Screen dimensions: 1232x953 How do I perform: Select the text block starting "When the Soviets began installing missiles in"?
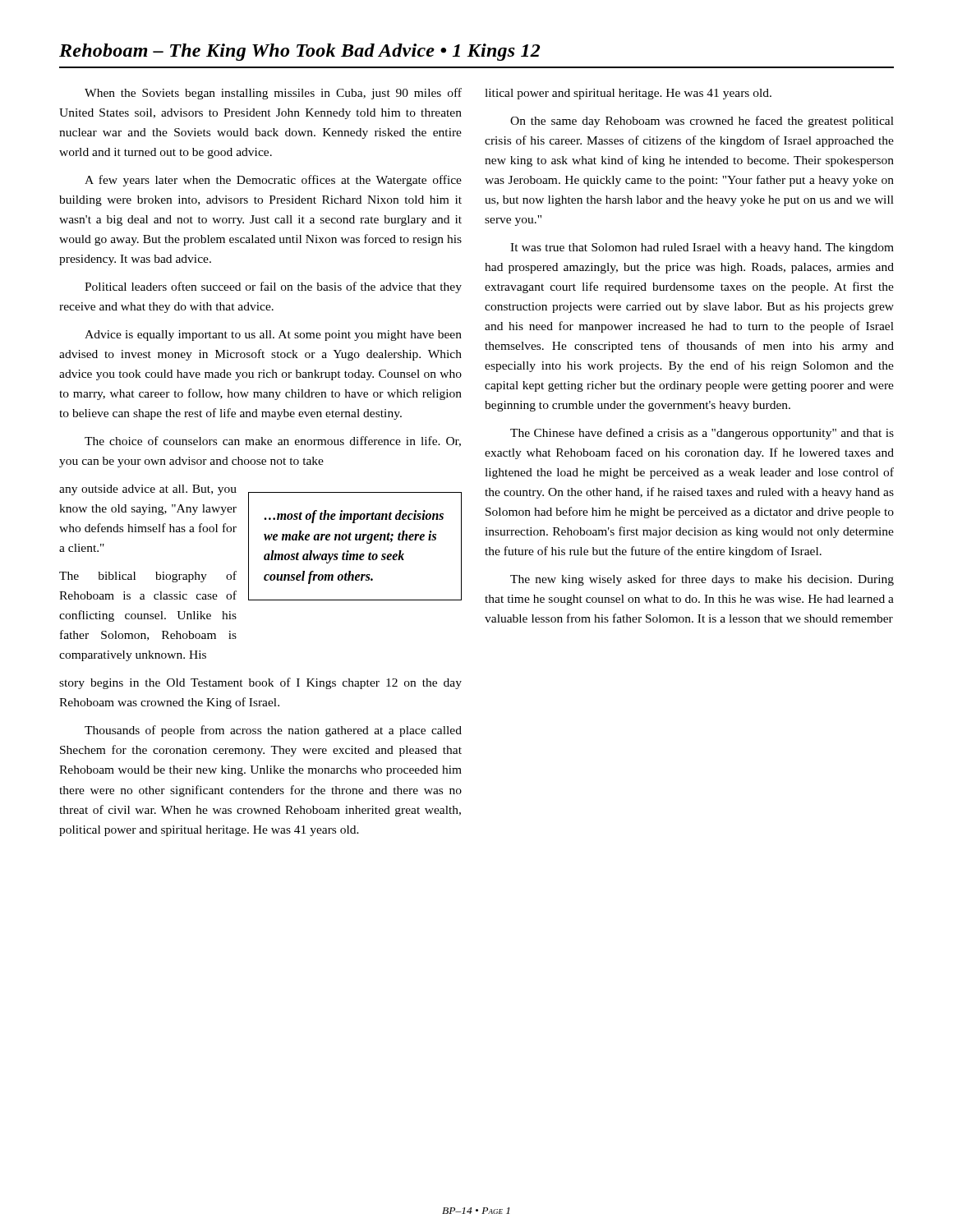coord(260,461)
